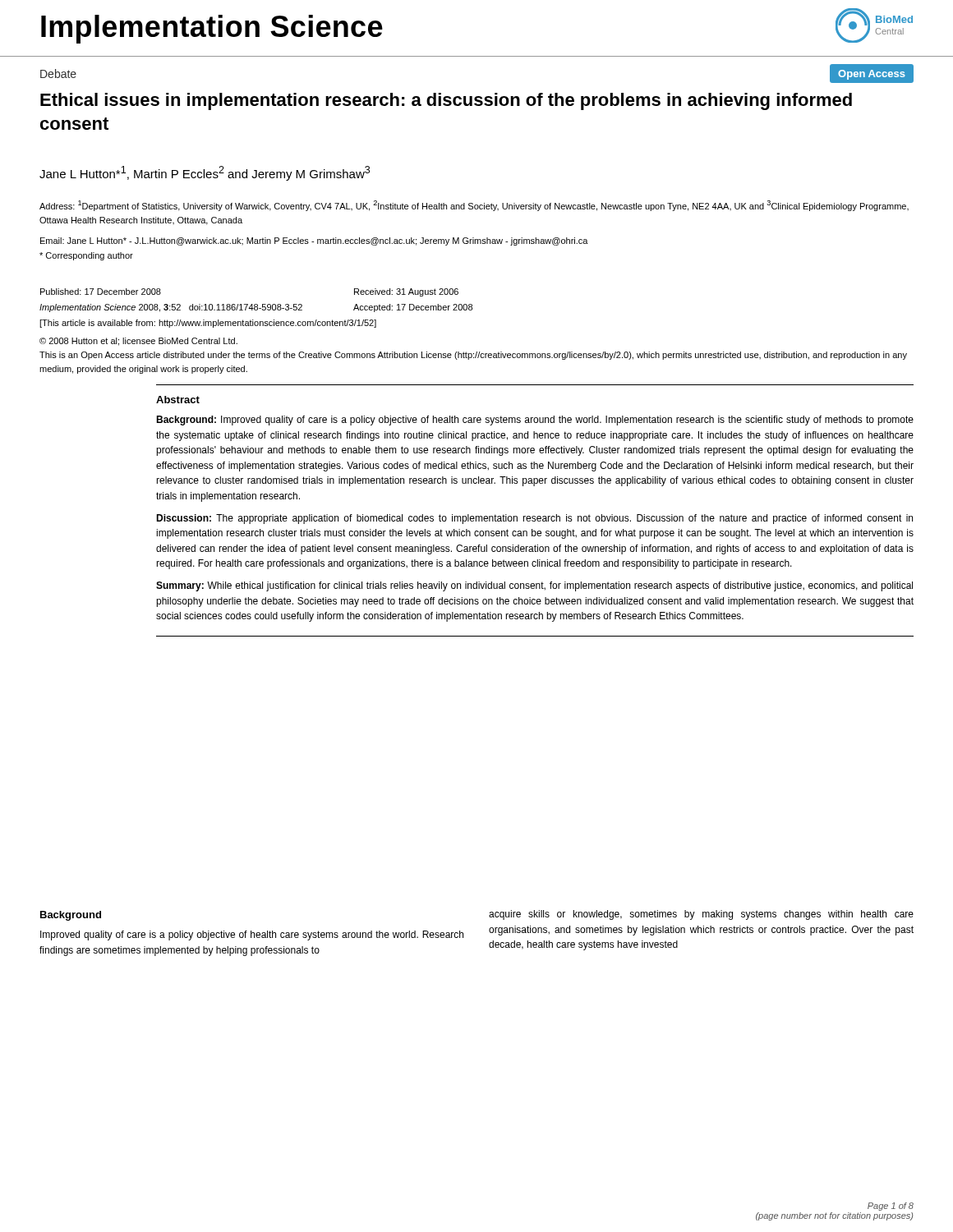Find the text block that reads "Summary: While ethical justification for"
The height and width of the screenshot is (1232, 953).
click(x=535, y=601)
